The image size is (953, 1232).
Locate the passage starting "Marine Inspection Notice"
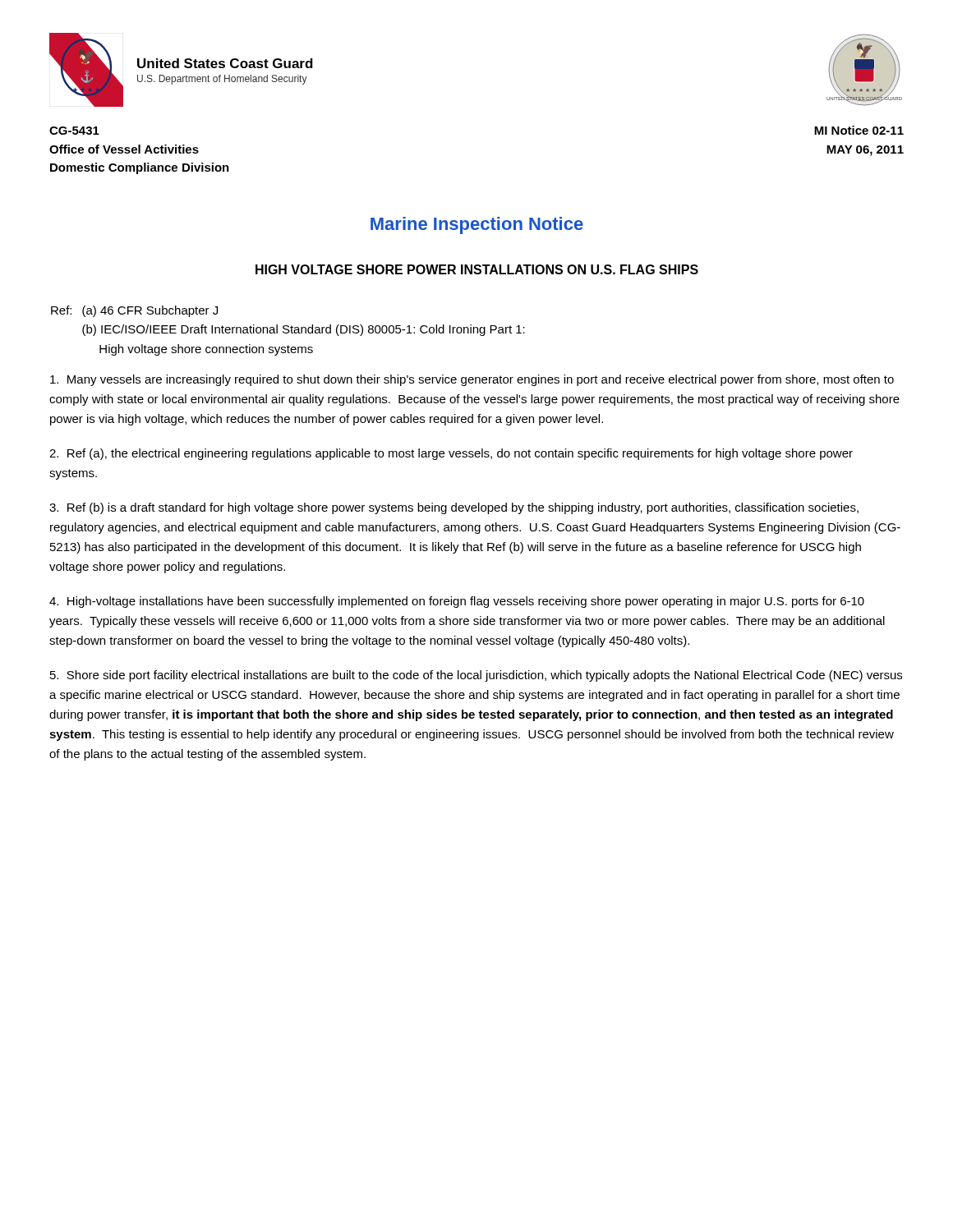(x=476, y=224)
